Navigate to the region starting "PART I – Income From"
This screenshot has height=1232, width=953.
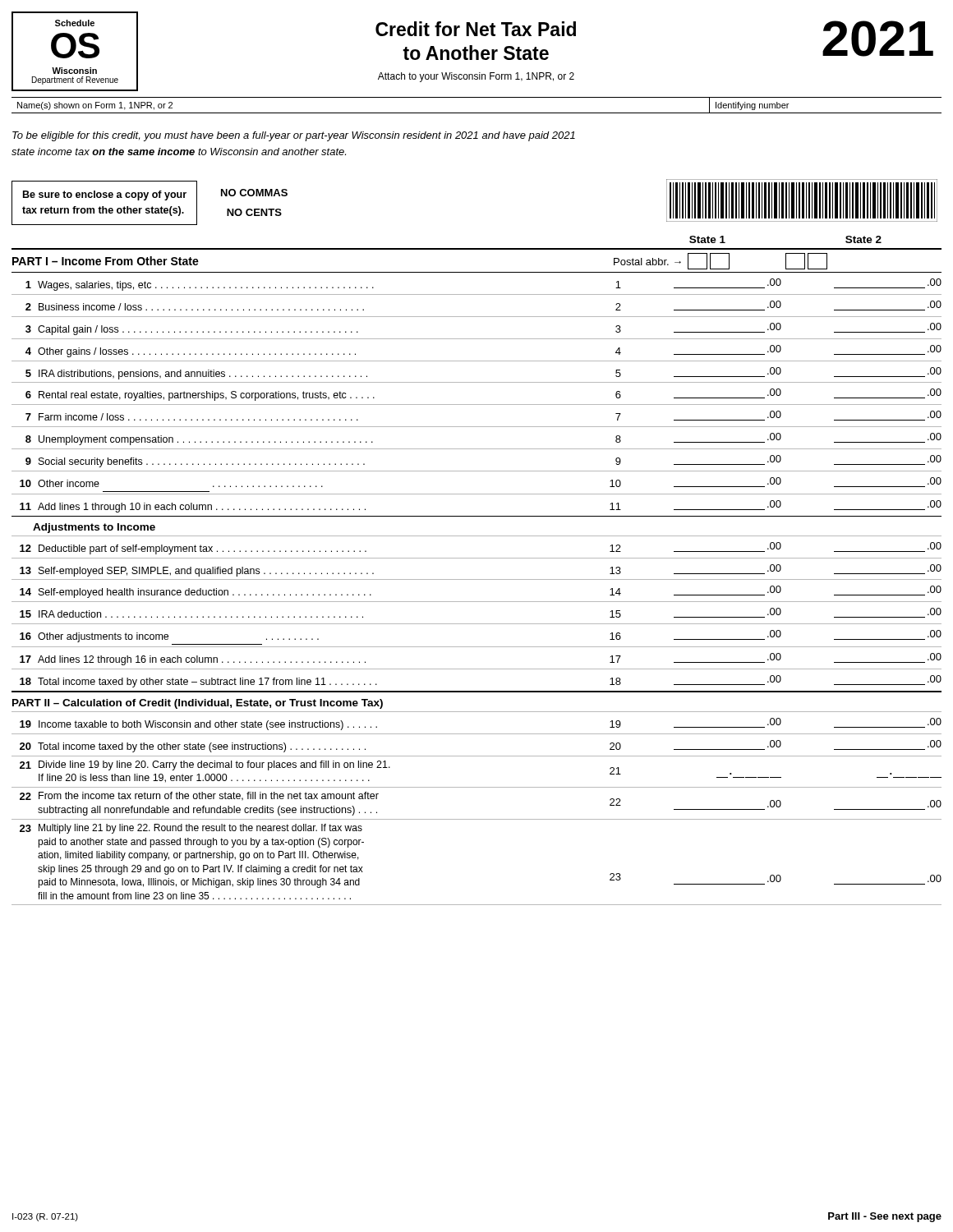[x=476, y=261]
